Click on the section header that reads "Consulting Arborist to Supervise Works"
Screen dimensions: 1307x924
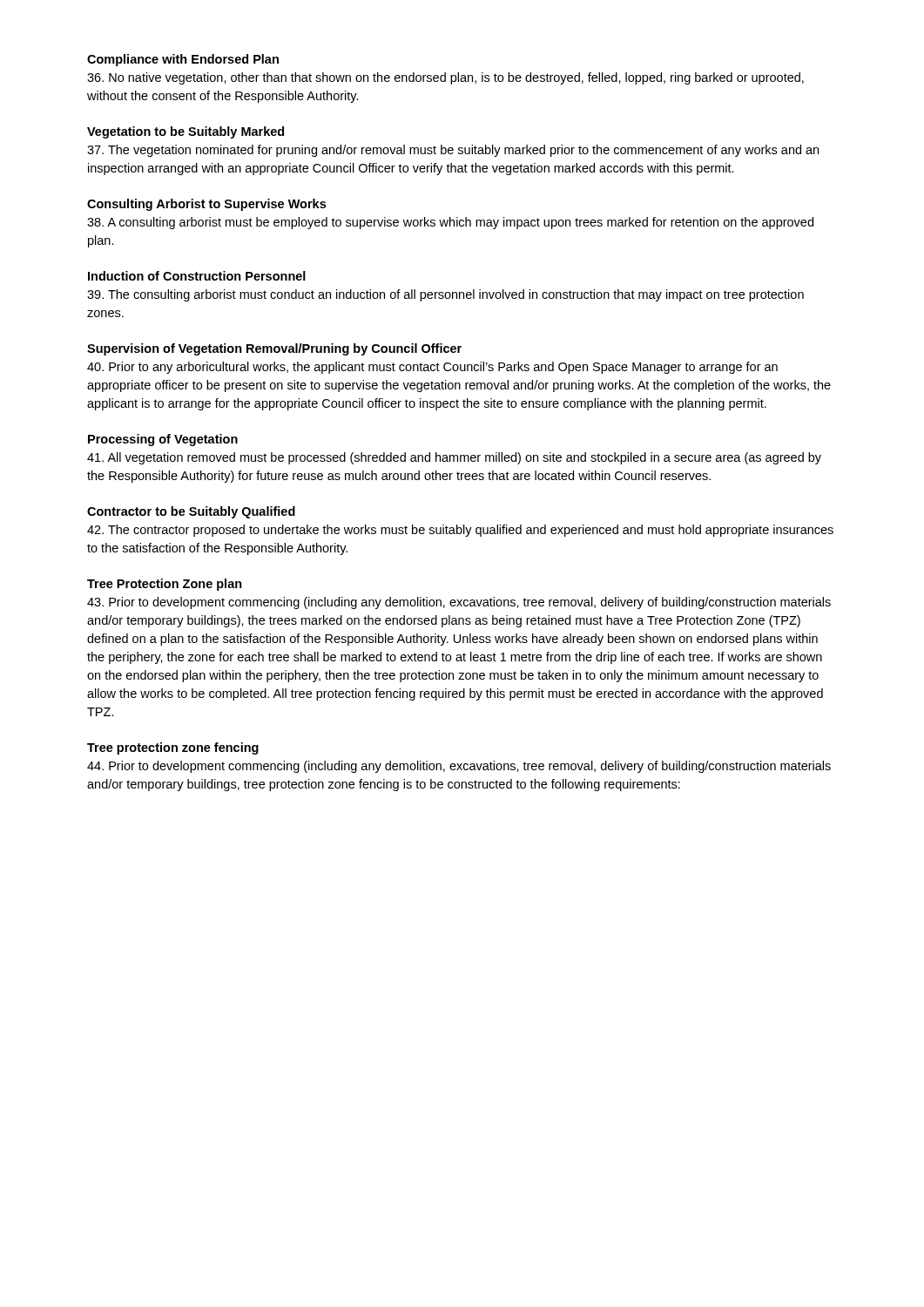click(x=207, y=204)
